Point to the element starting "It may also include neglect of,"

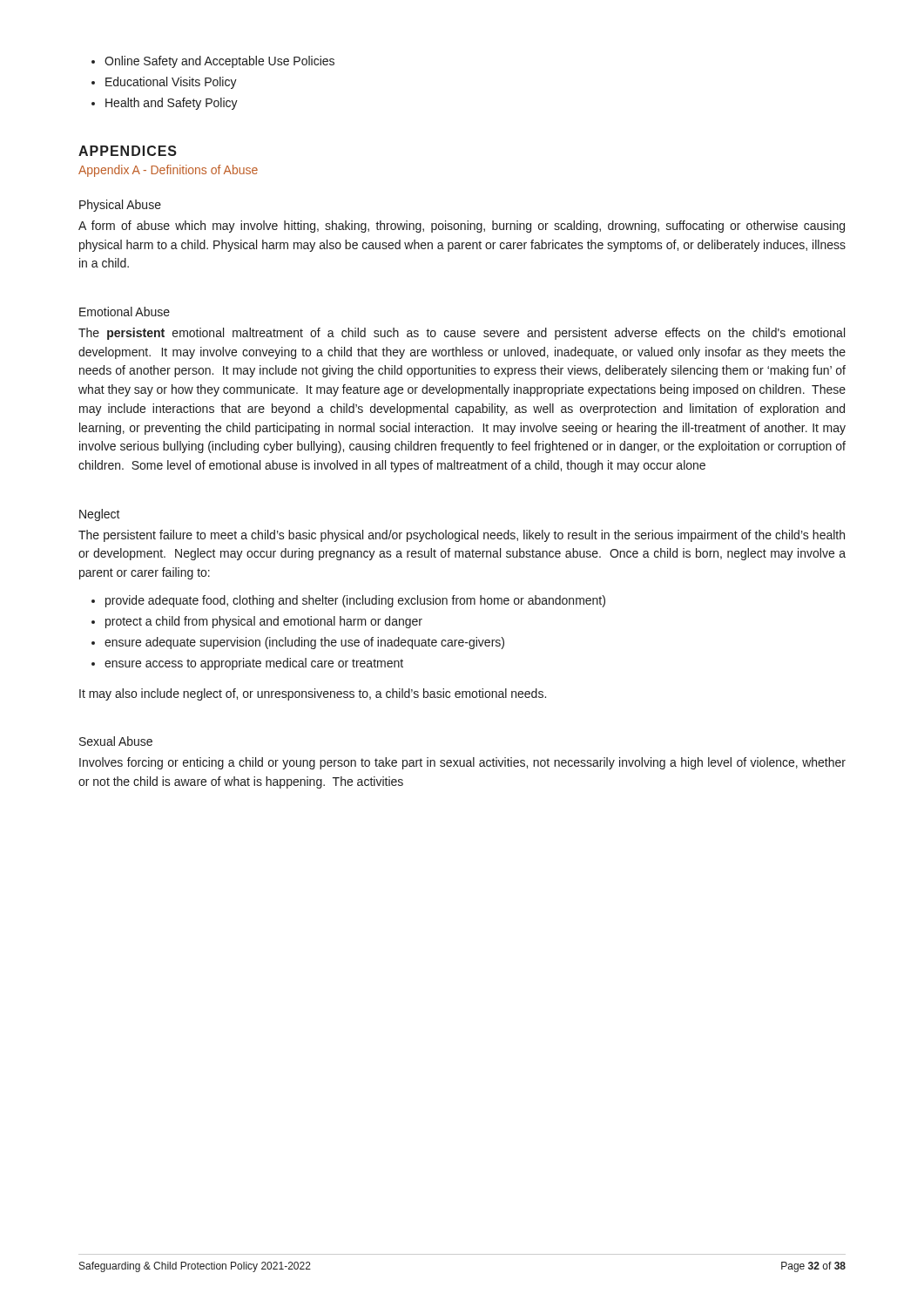click(313, 693)
